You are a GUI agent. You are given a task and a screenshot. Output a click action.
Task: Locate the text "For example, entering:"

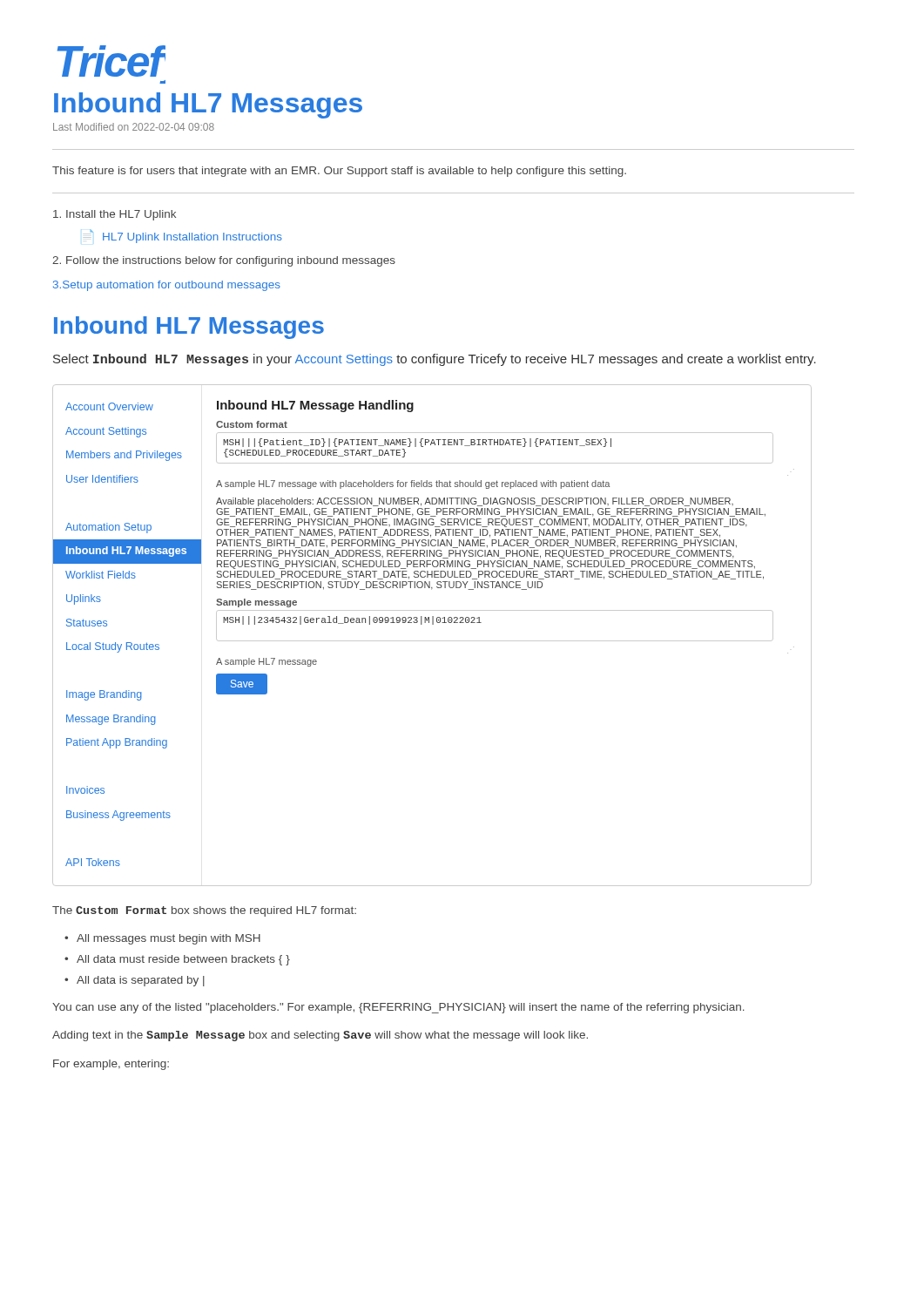(x=111, y=1063)
